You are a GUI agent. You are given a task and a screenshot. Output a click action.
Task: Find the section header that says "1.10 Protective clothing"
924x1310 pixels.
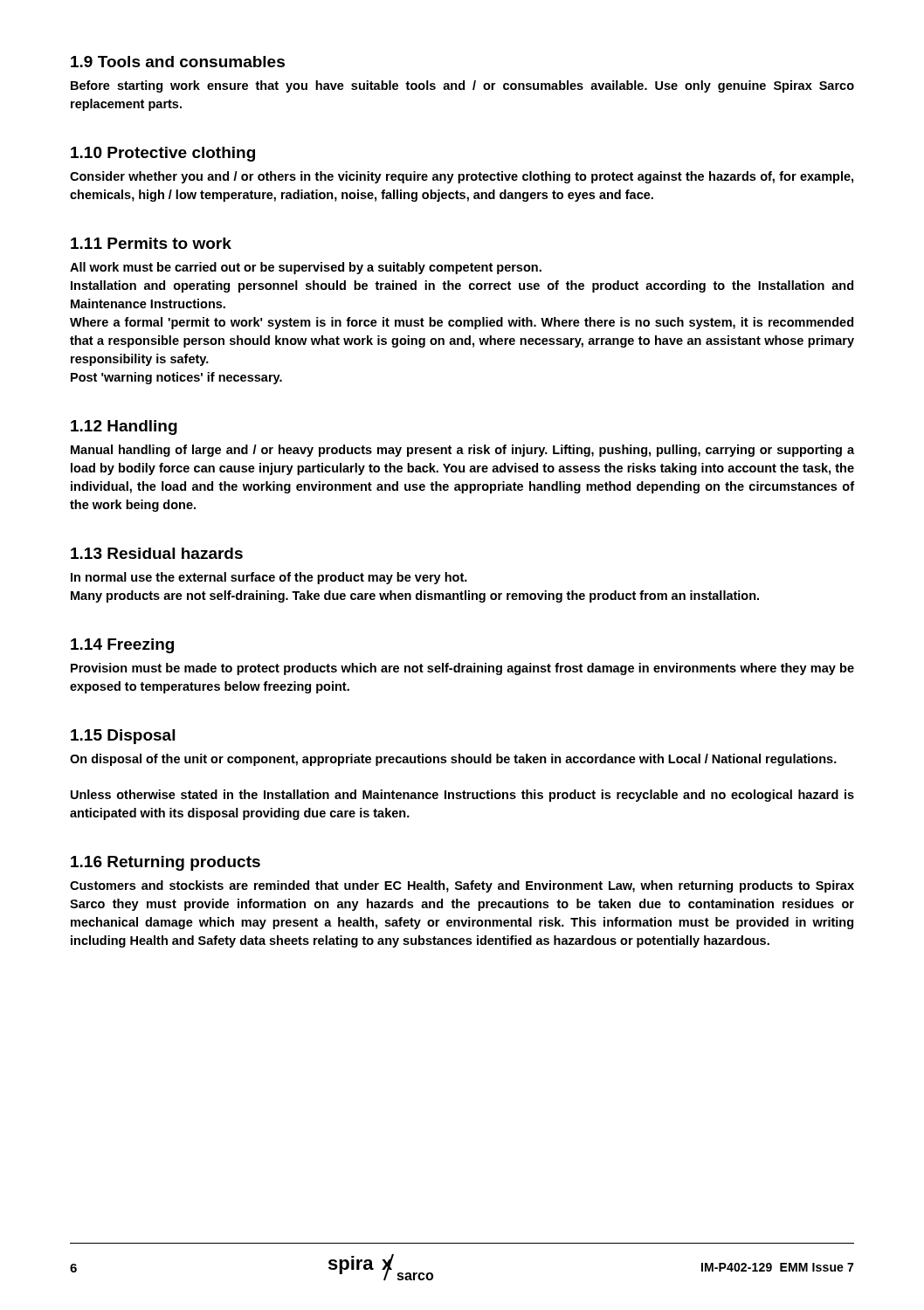163,152
